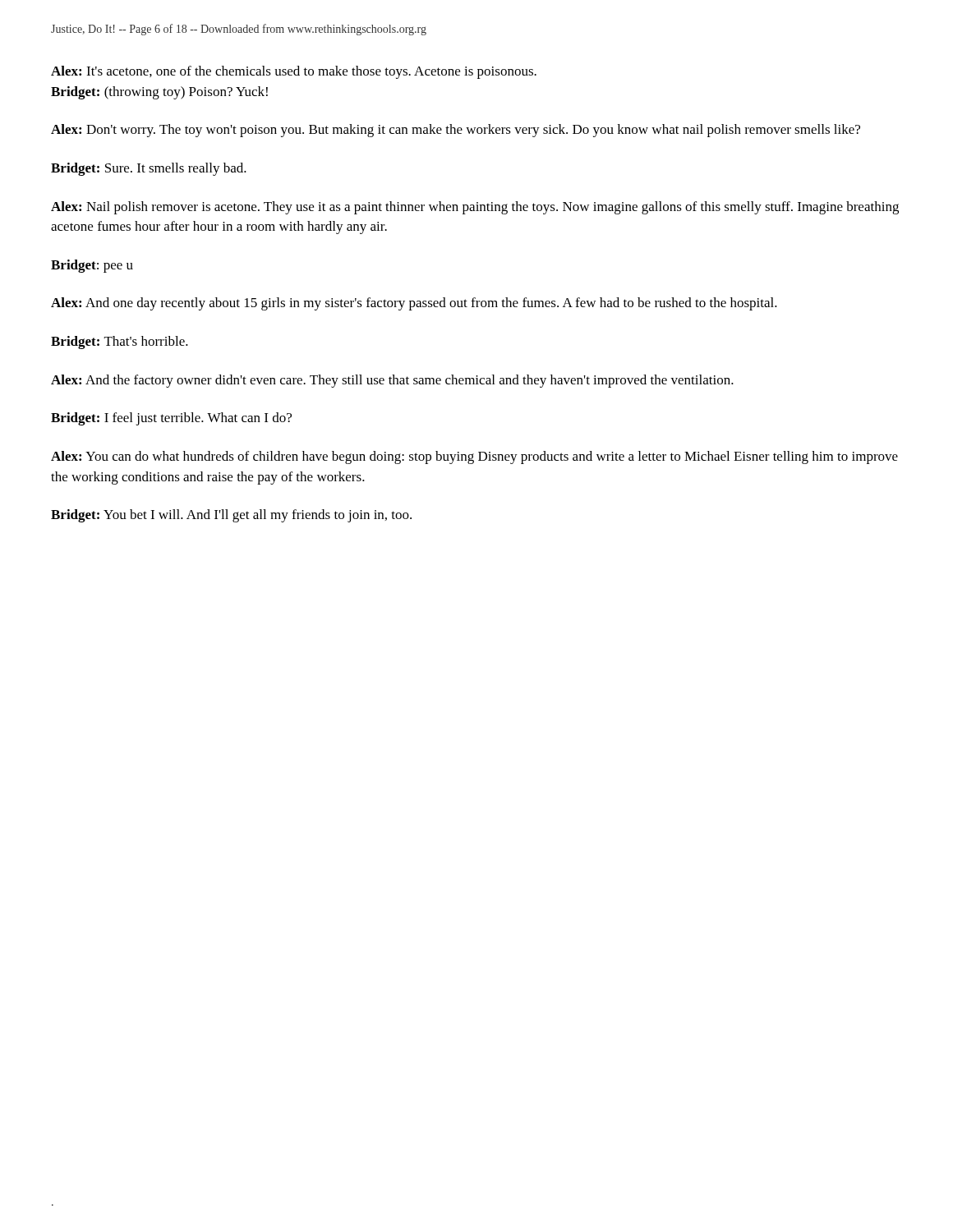Viewport: 953px width, 1232px height.
Task: Locate the text block that says "Alex: You can"
Action: (474, 466)
